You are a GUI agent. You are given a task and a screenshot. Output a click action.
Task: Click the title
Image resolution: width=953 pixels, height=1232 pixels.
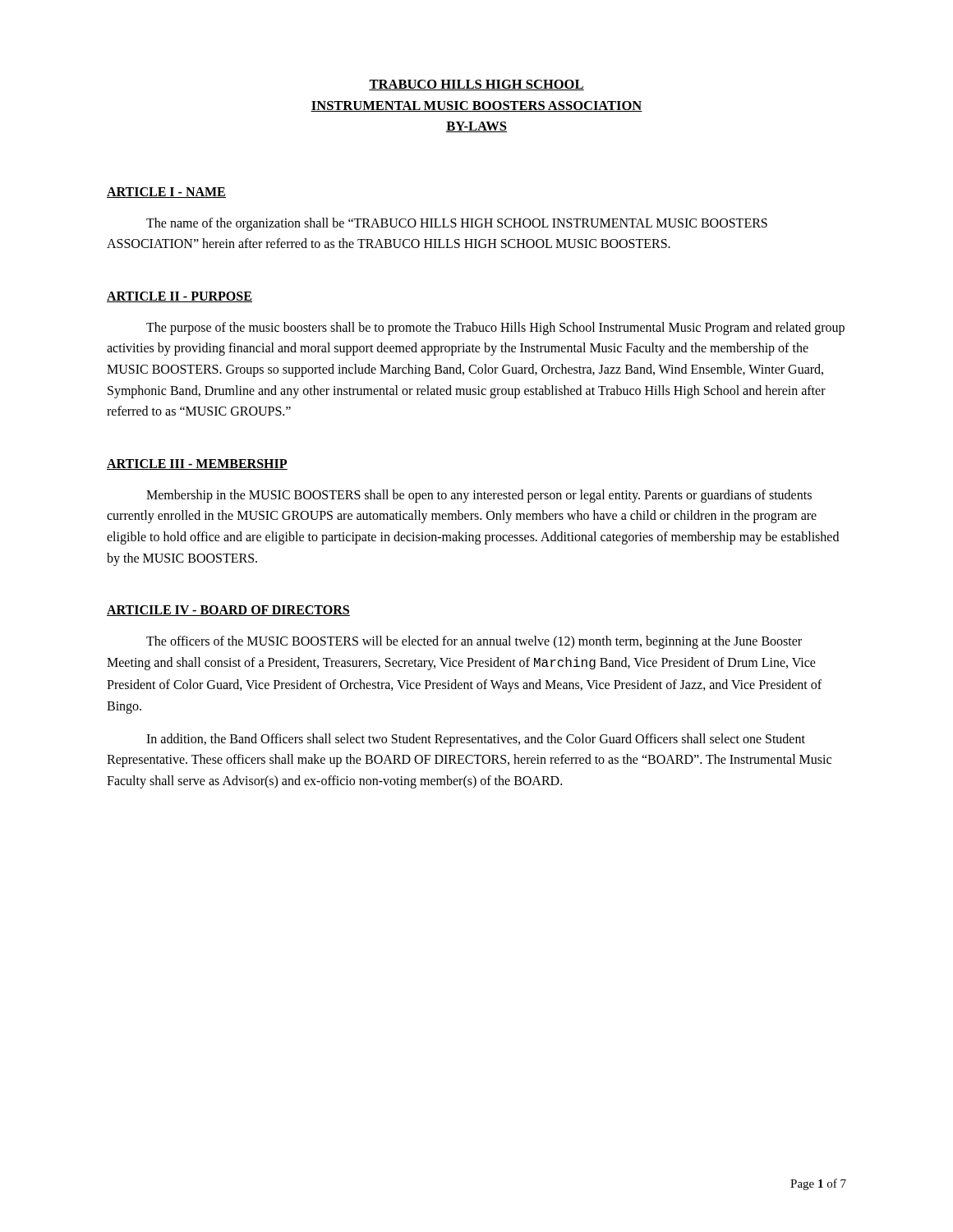(x=476, y=105)
